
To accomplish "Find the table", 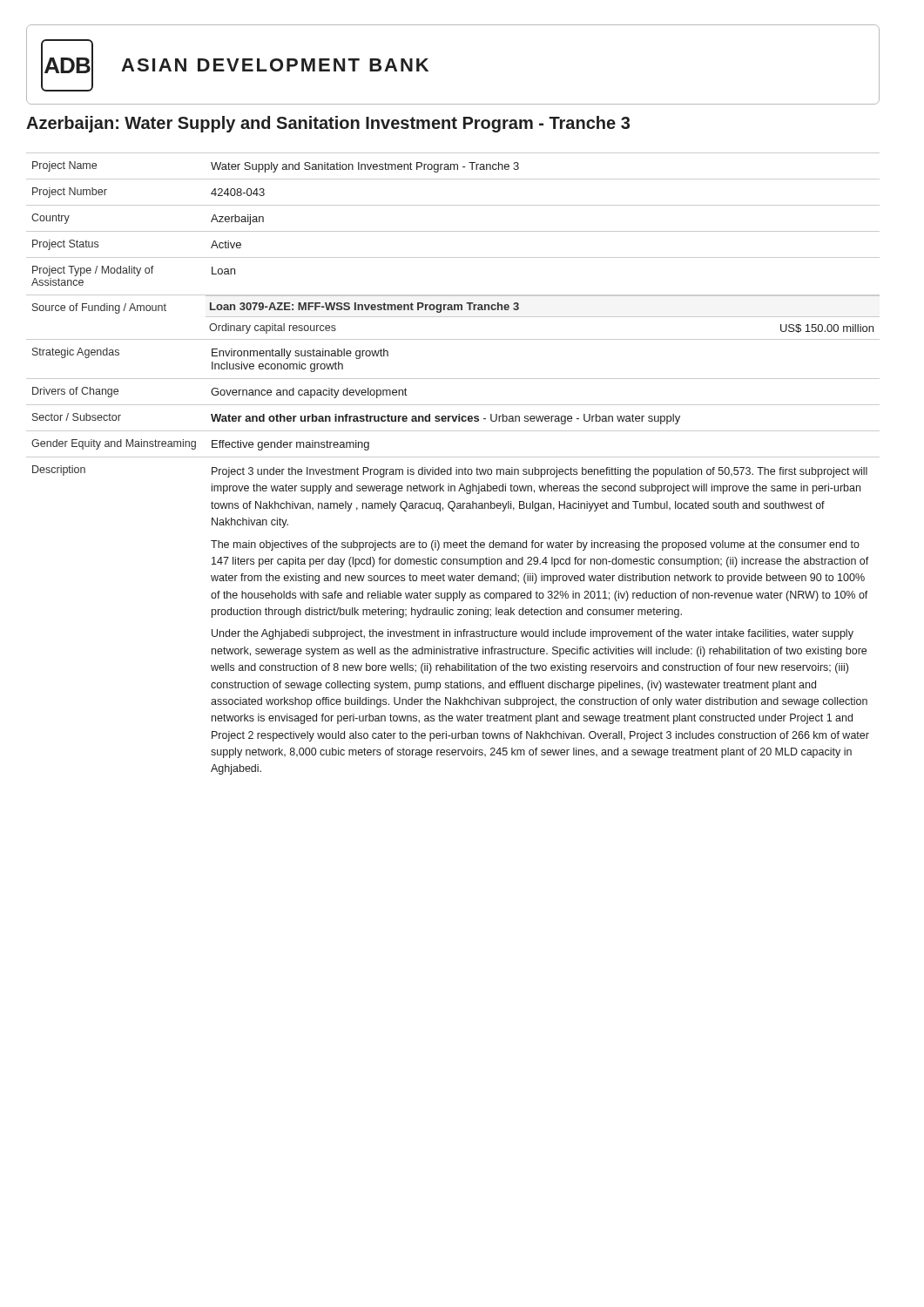I will tap(453, 468).
